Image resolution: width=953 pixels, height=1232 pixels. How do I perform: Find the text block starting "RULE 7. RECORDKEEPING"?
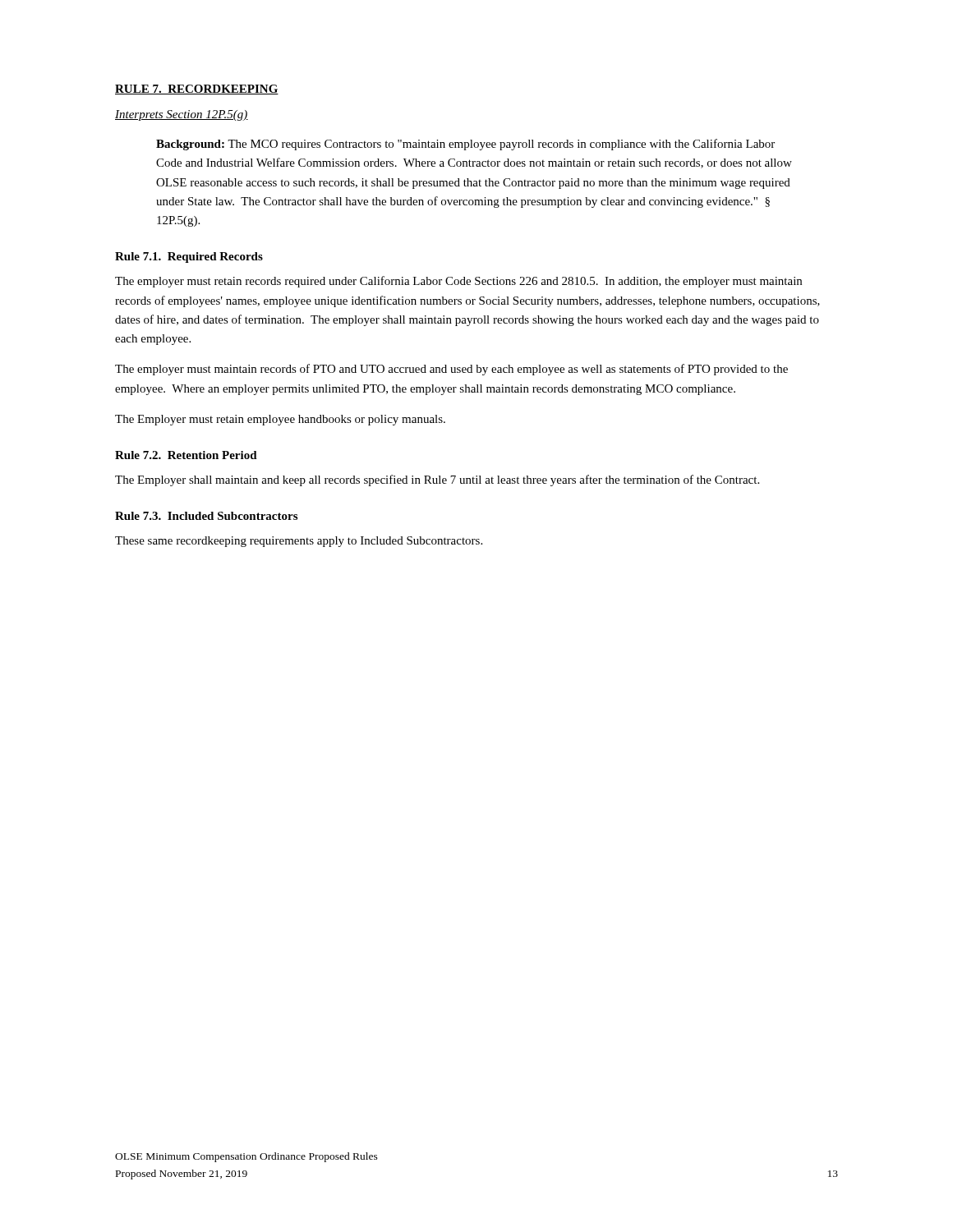click(x=197, y=89)
